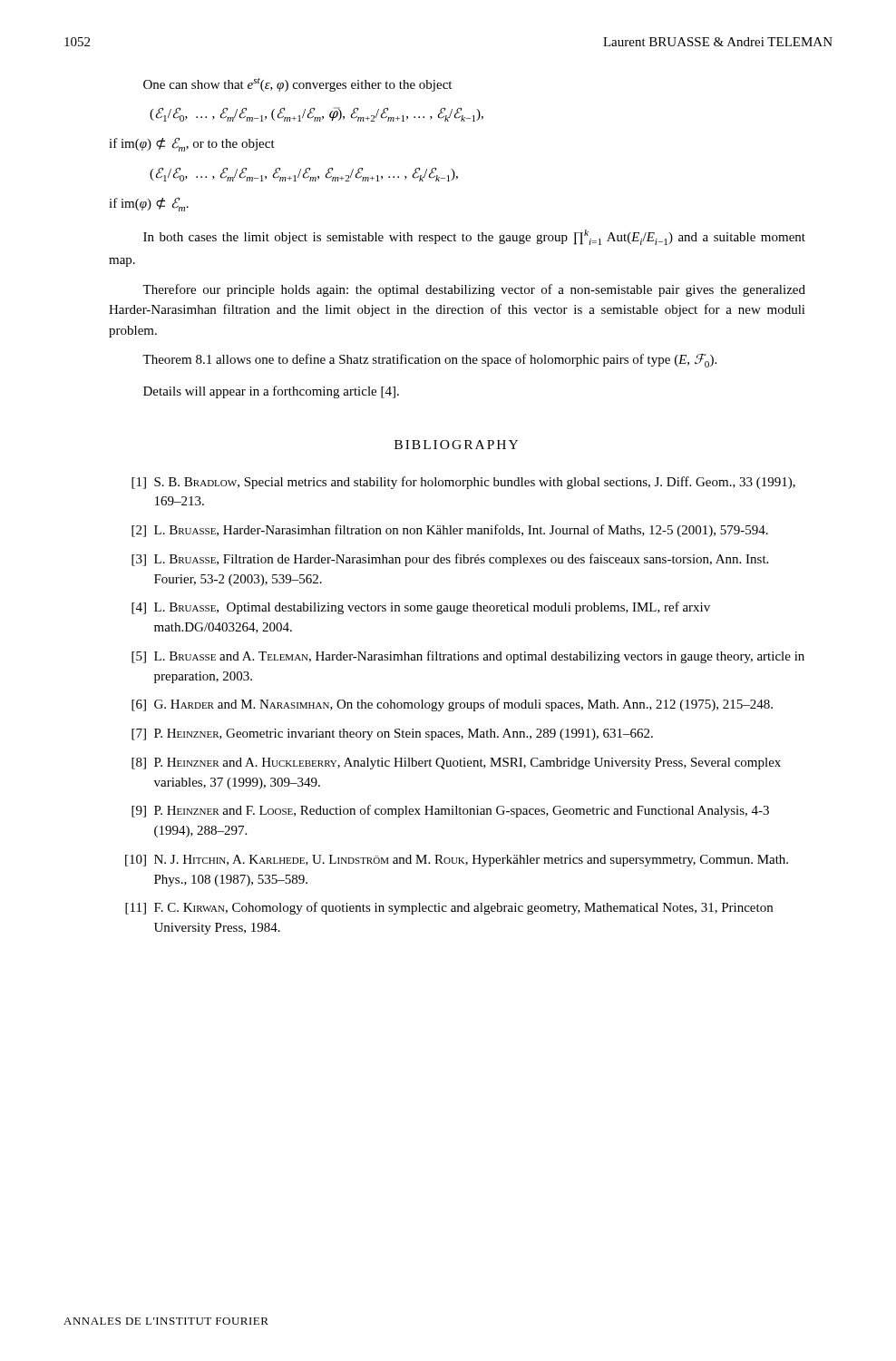This screenshot has height=1361, width=896.
Task: Find the text starting "[2] L. Bruasse,"
Action: [457, 531]
